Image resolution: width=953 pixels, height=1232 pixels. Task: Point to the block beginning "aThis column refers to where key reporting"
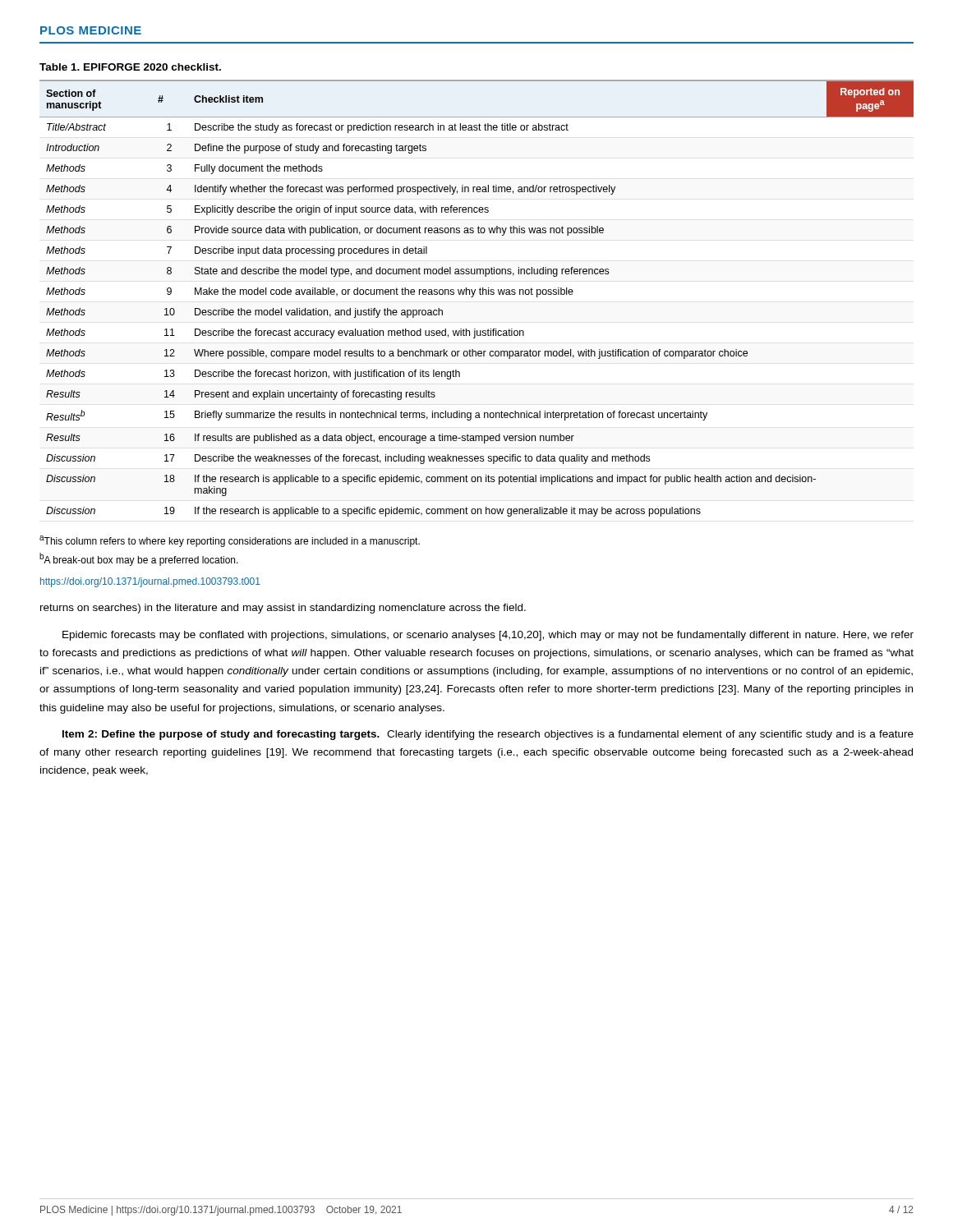pos(230,540)
